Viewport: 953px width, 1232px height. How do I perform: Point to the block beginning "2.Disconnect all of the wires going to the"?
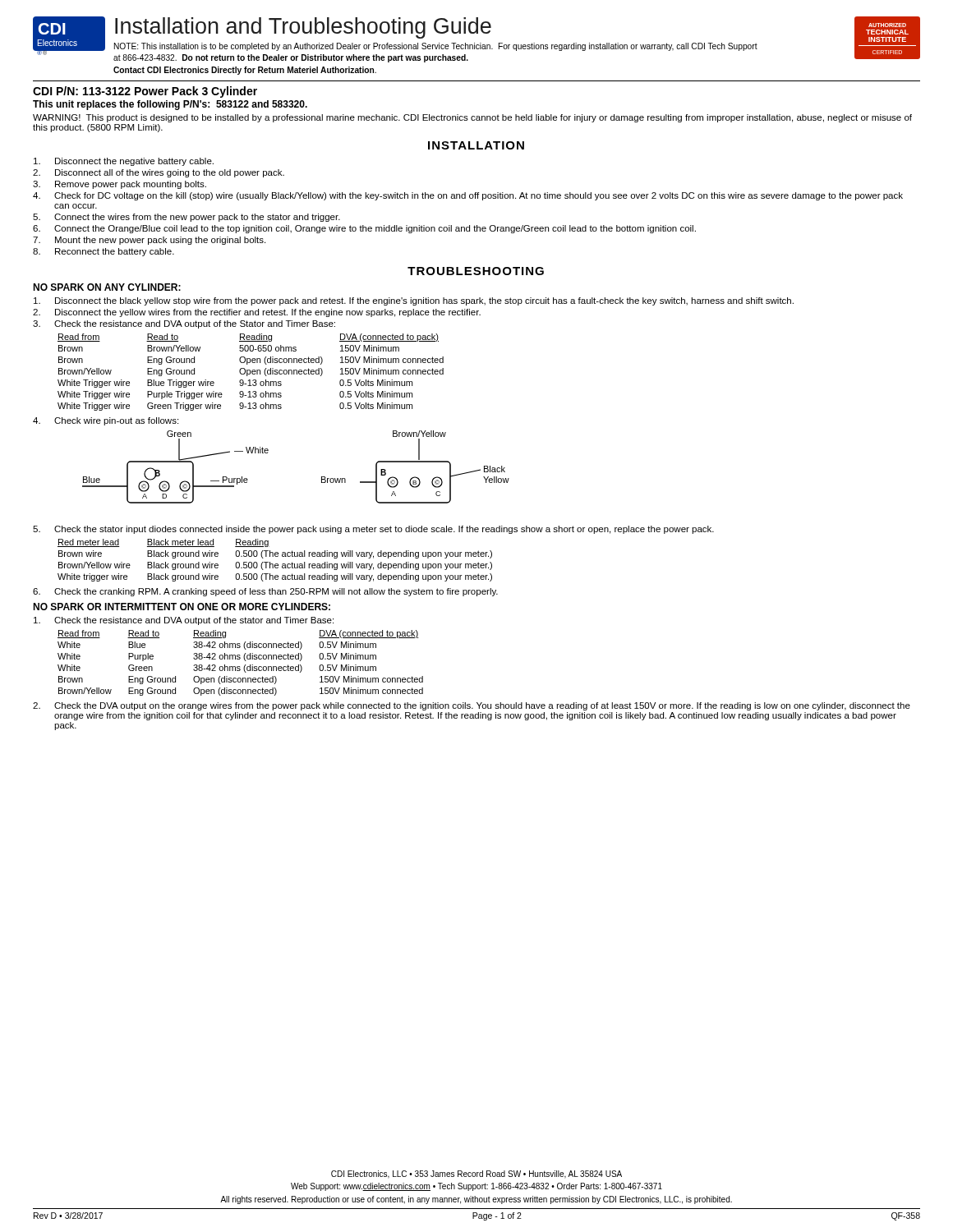point(159,172)
